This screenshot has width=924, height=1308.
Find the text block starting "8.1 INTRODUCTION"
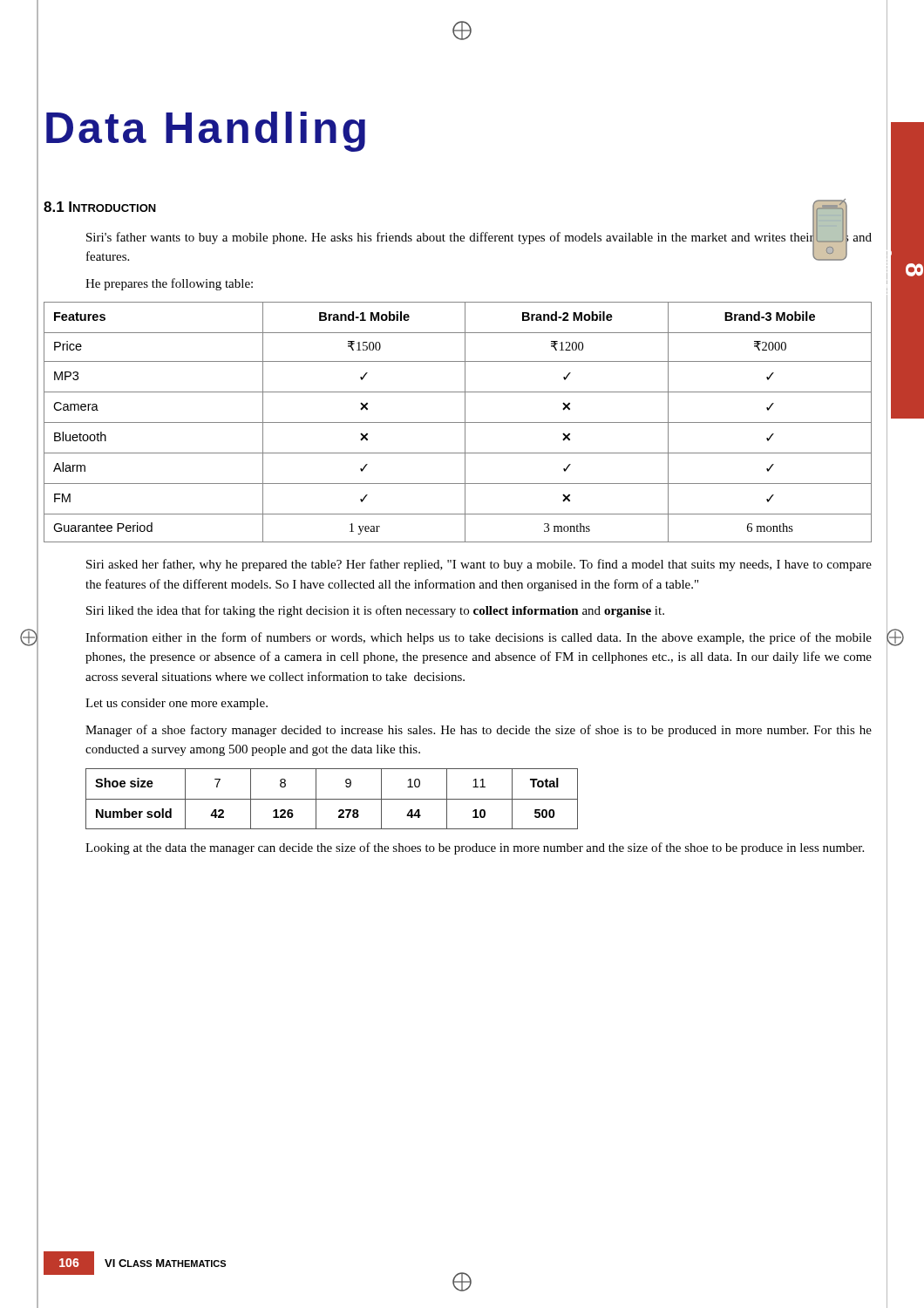click(x=100, y=207)
